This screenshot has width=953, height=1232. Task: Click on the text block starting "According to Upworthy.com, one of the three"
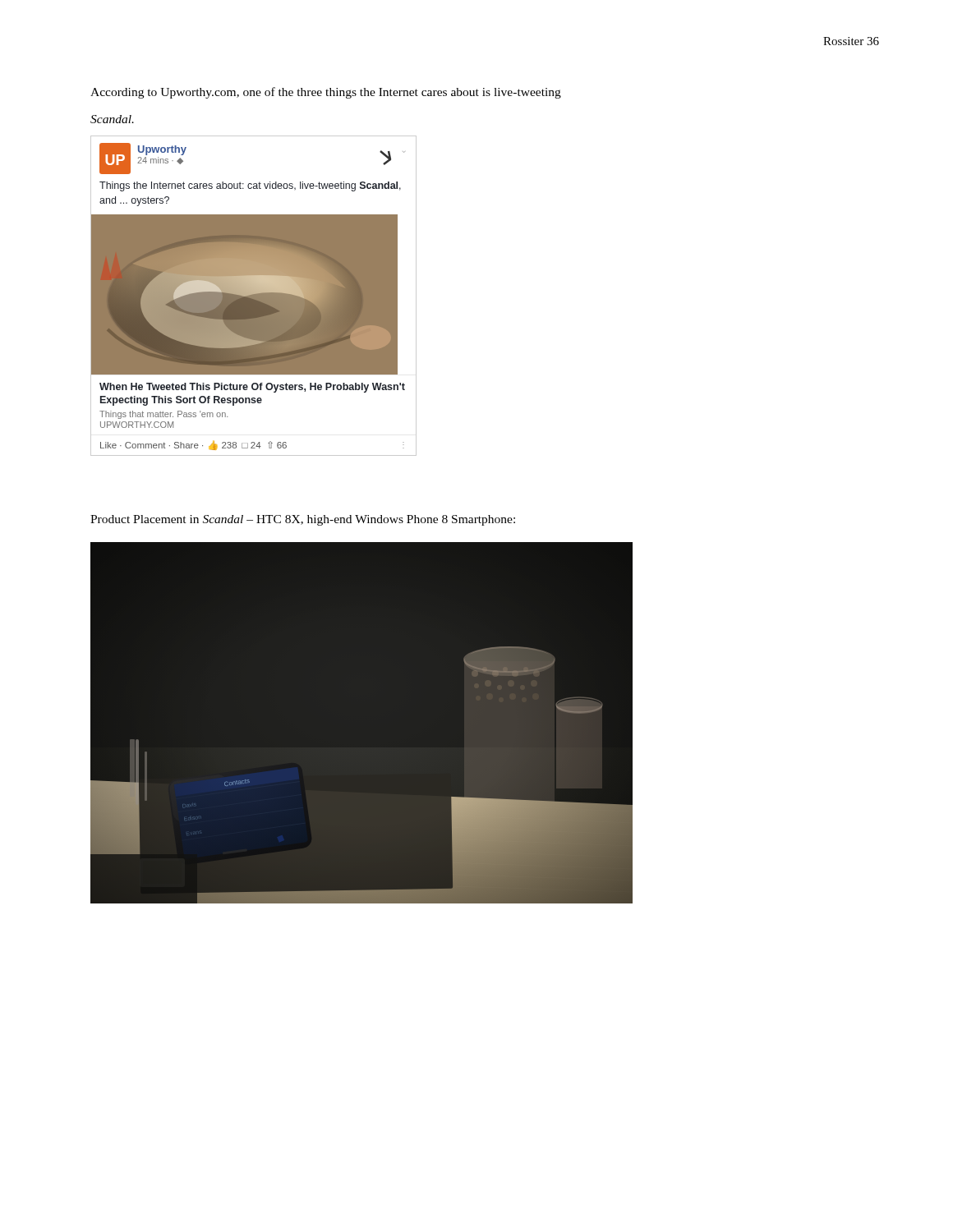pyautogui.click(x=326, y=92)
